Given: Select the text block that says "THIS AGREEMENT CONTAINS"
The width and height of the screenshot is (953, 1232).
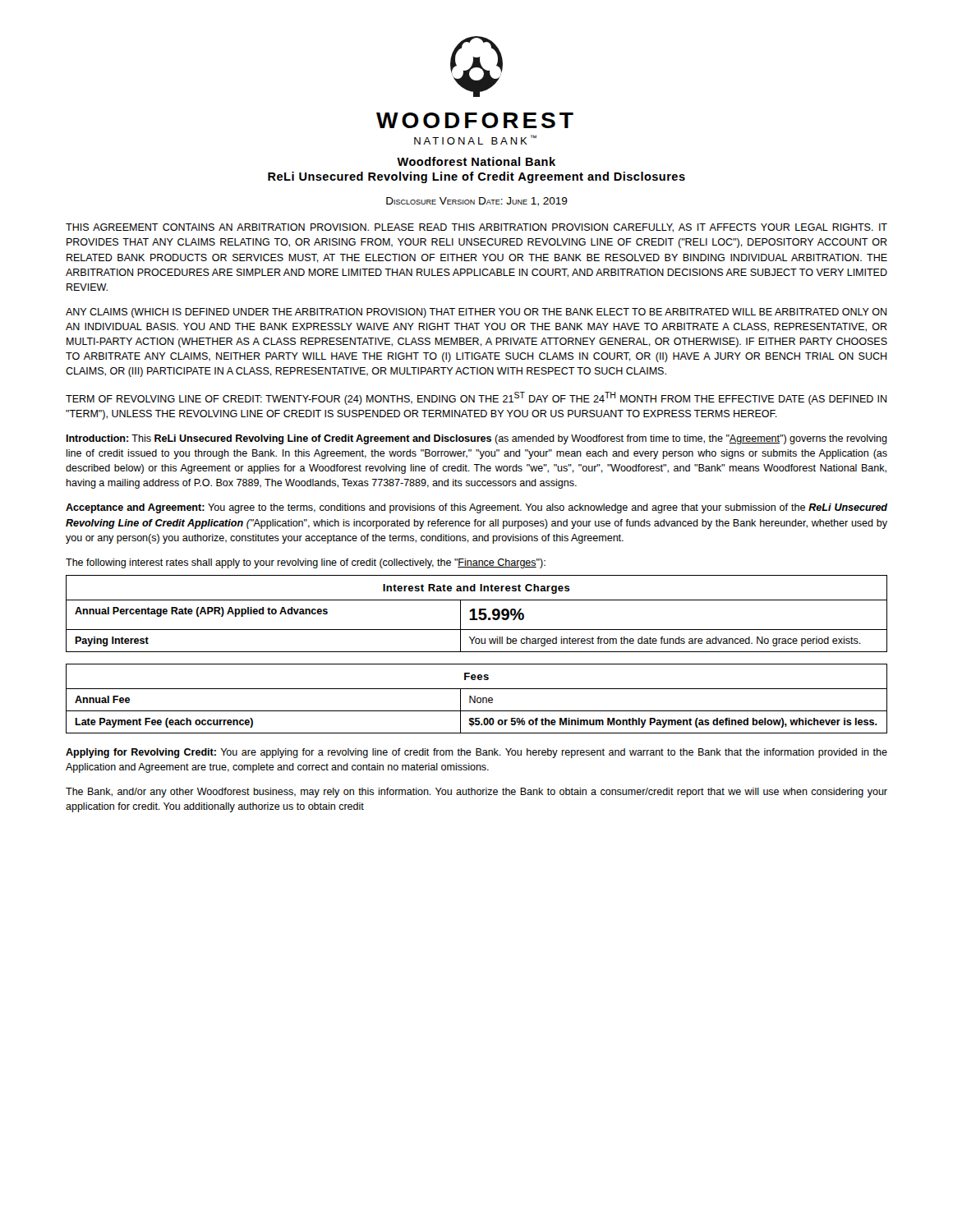Looking at the screenshot, I should pos(476,258).
